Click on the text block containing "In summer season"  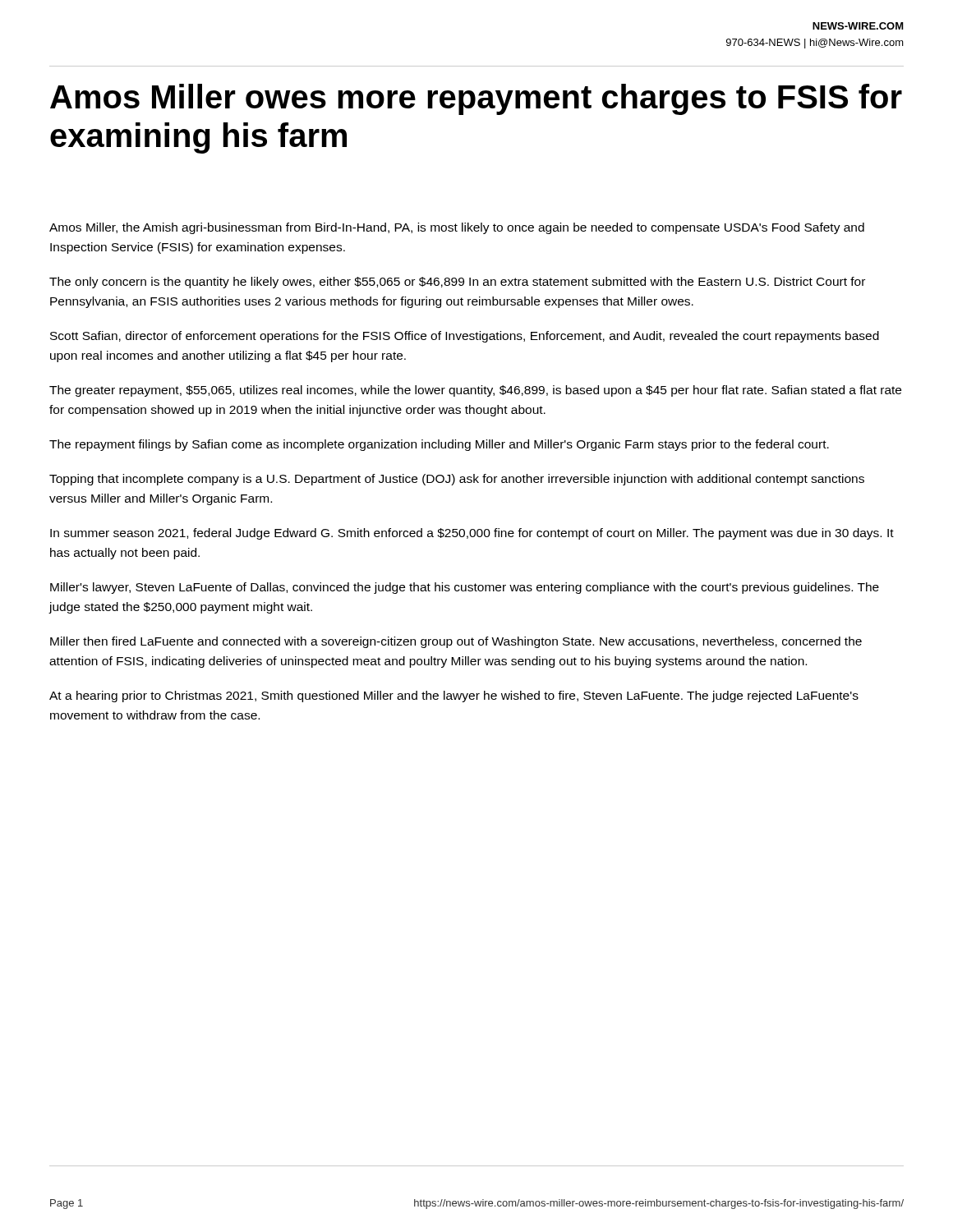pos(476,543)
